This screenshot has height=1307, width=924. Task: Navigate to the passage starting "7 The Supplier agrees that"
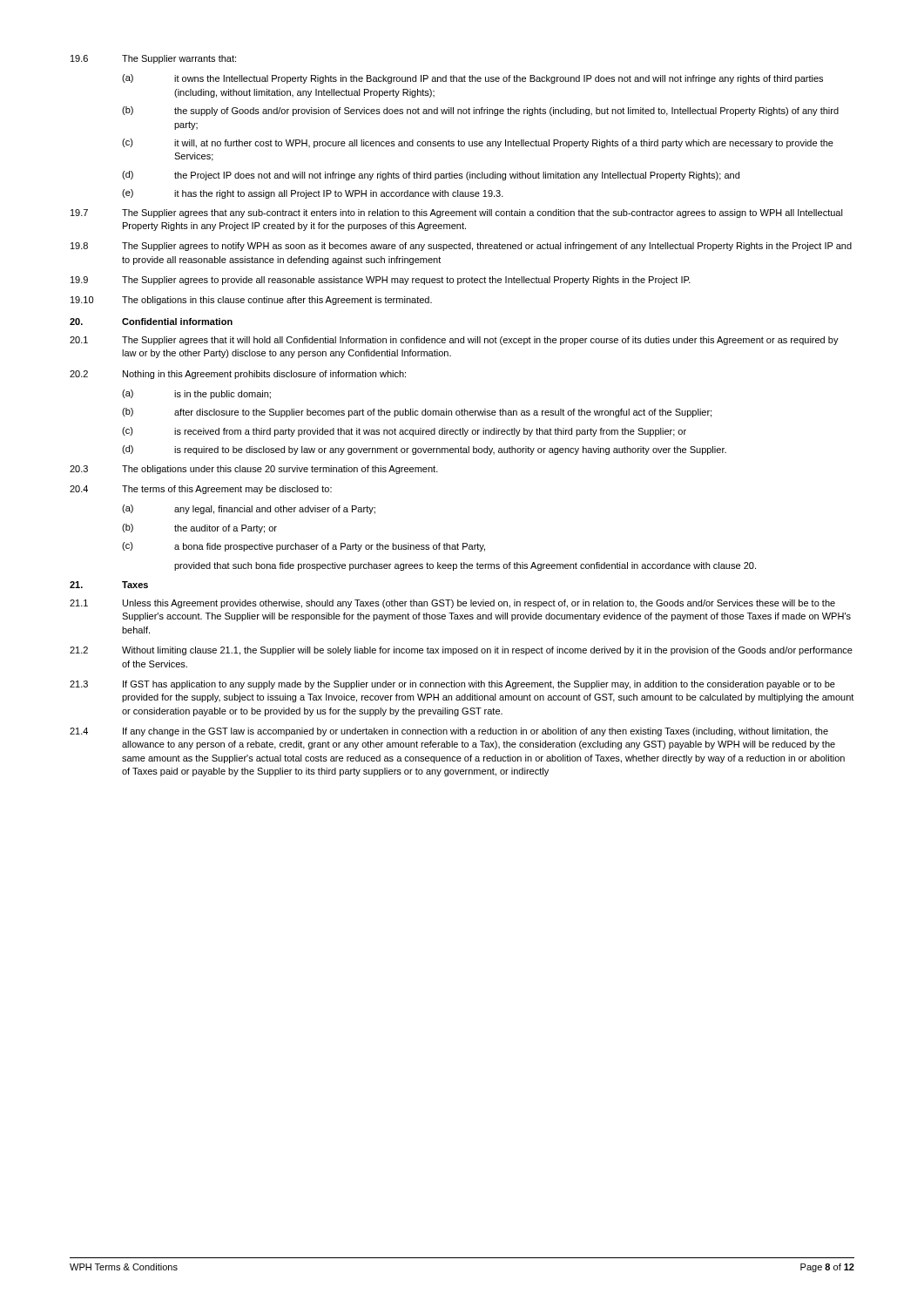click(x=462, y=220)
